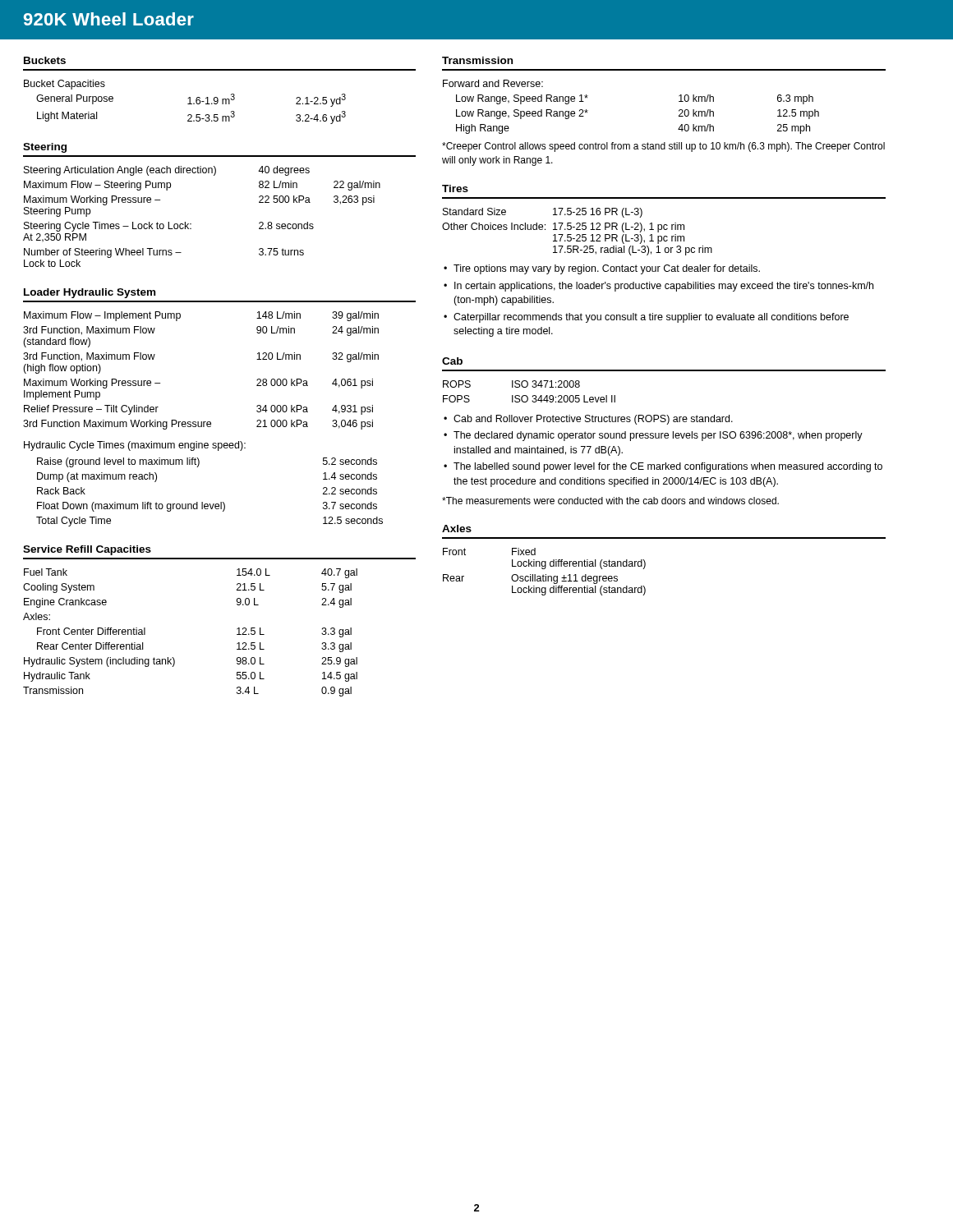Find the table that mentions "General Purpose"
The height and width of the screenshot is (1232, 953).
[x=219, y=101]
